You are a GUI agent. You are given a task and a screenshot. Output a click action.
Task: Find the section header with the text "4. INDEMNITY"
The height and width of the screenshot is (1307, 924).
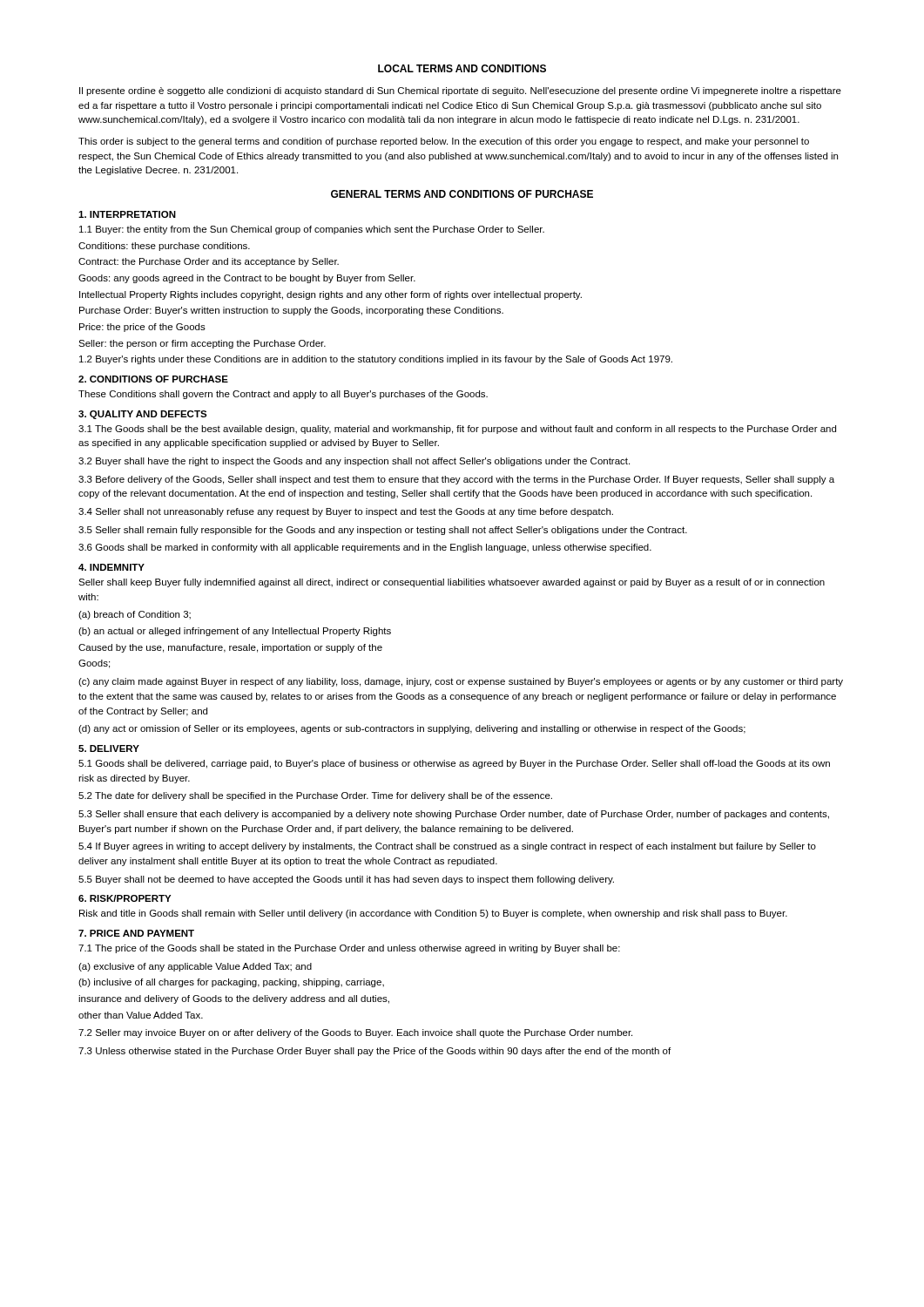(111, 567)
